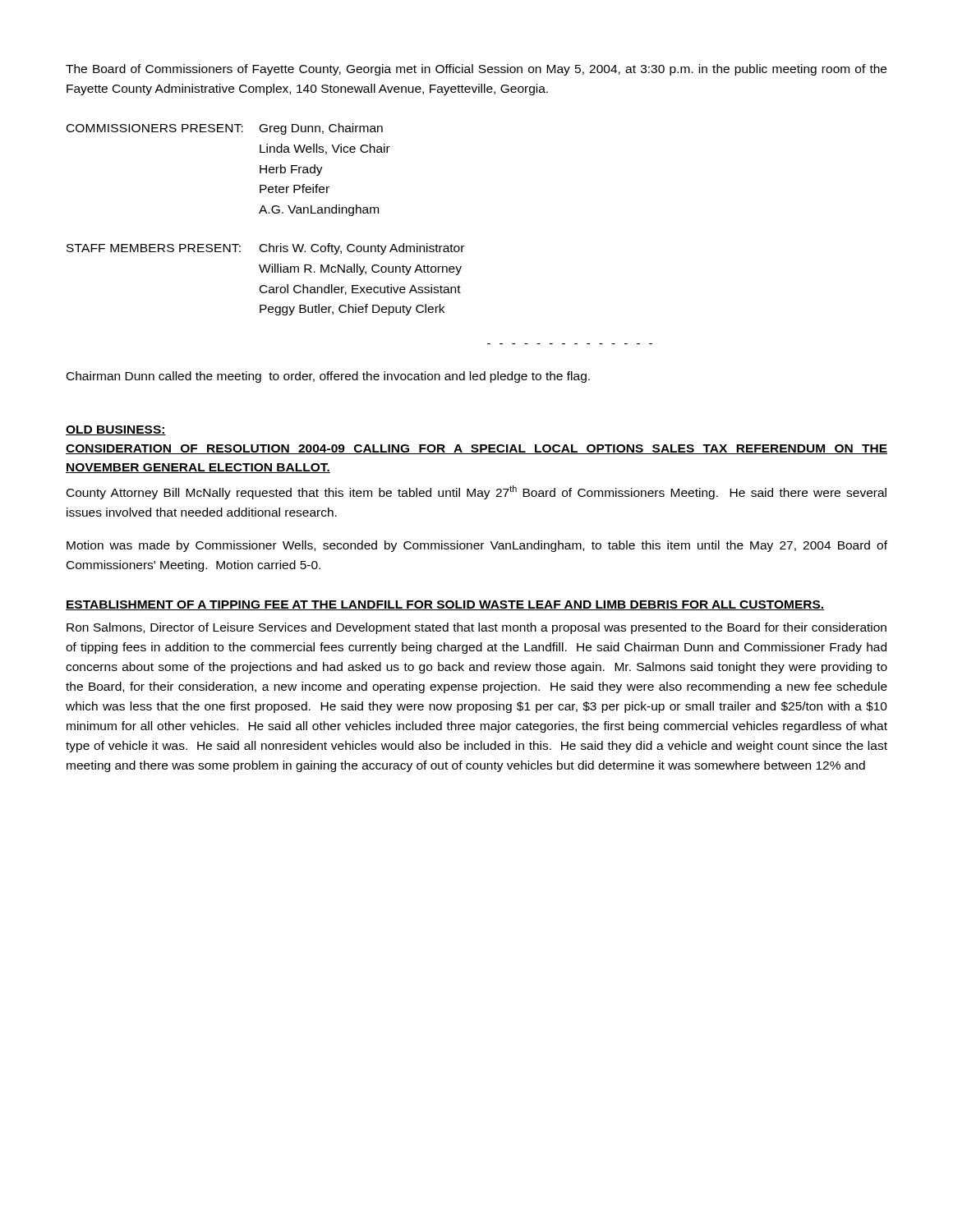
Task: Find the passage starting "COMMISSIONERS PRESENT: Greg Dunn, Chairman"
Action: 225,129
